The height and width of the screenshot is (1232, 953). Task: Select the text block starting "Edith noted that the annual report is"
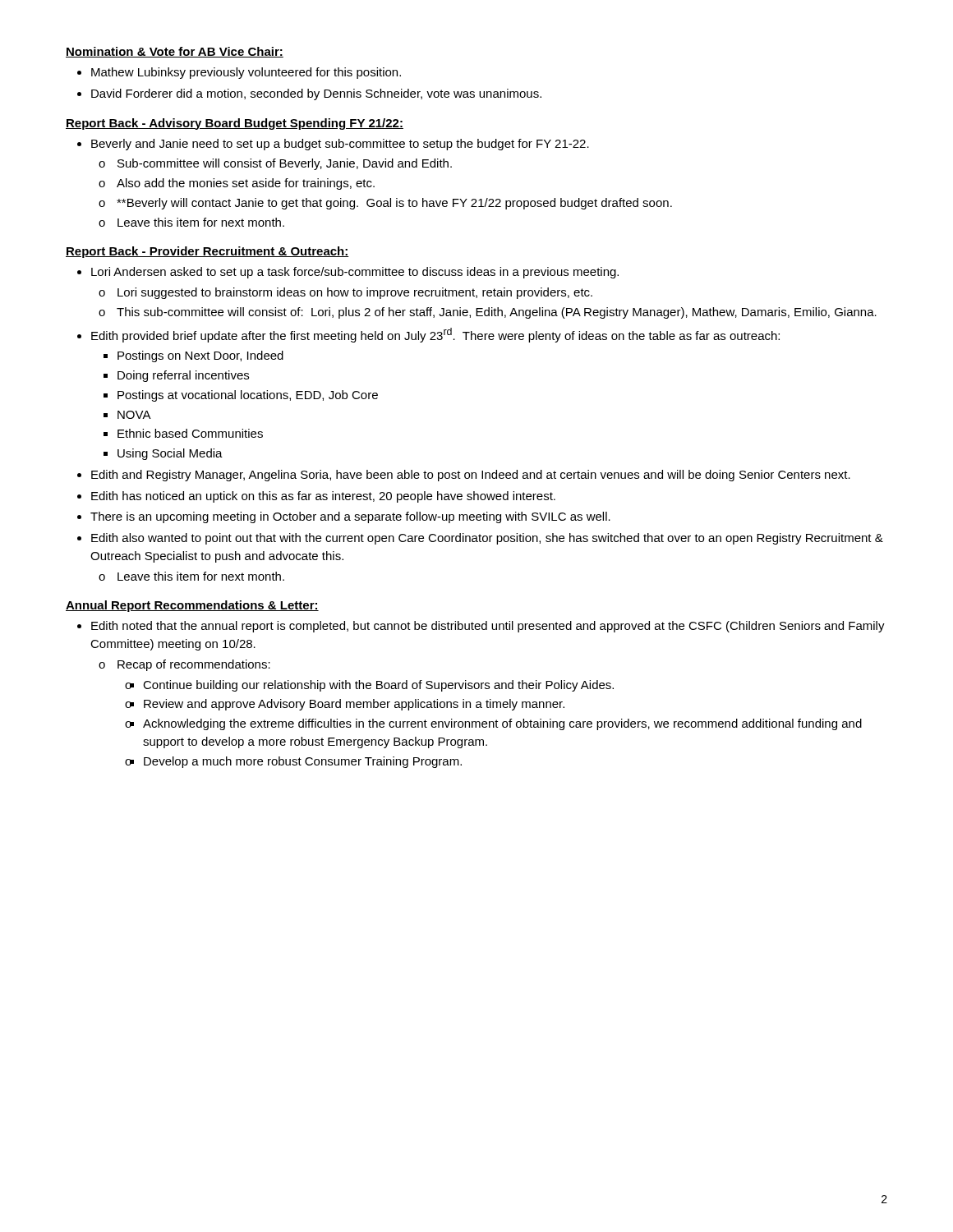pyautogui.click(x=489, y=694)
